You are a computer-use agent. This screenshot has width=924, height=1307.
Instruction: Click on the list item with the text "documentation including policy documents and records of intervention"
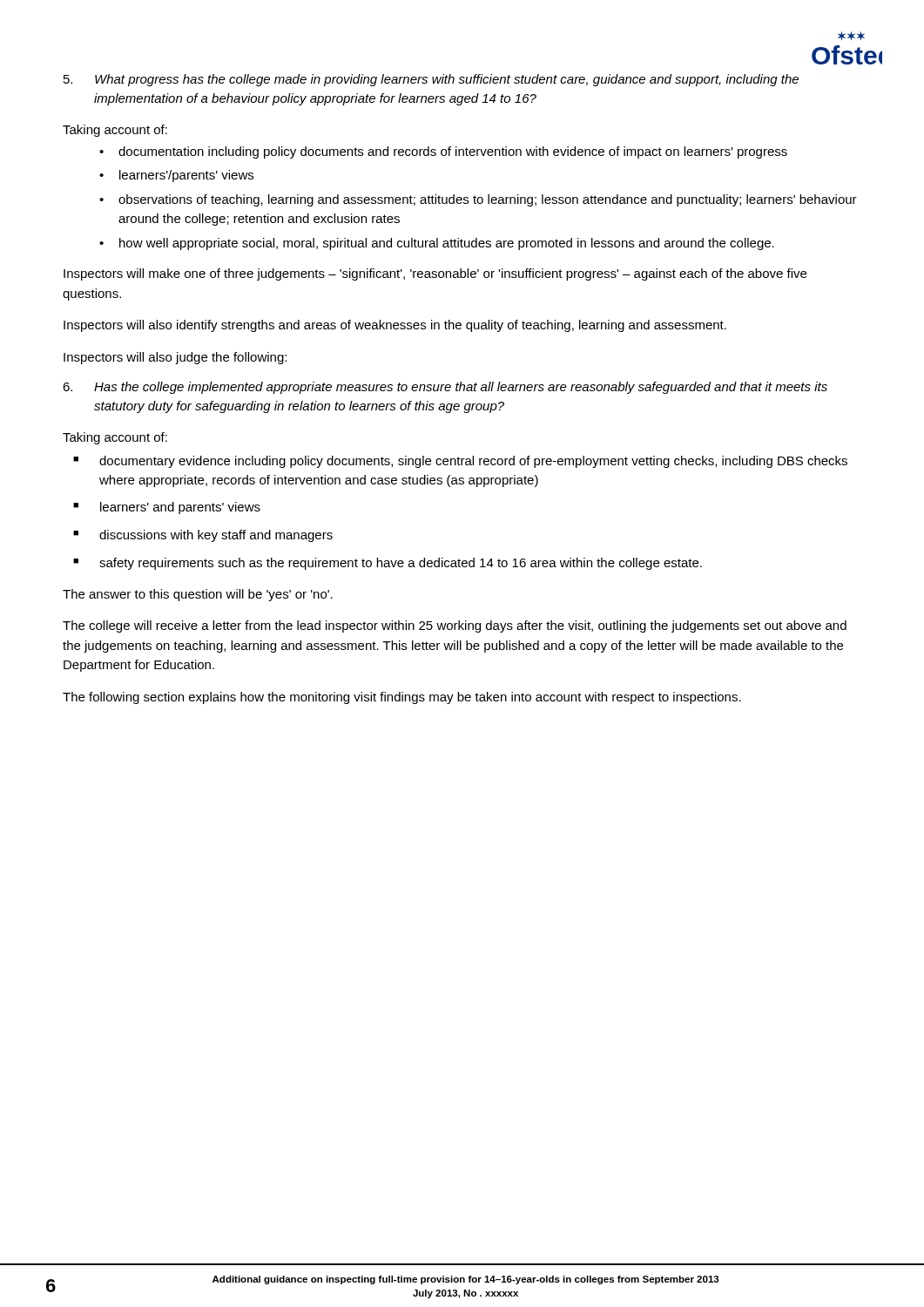click(453, 151)
